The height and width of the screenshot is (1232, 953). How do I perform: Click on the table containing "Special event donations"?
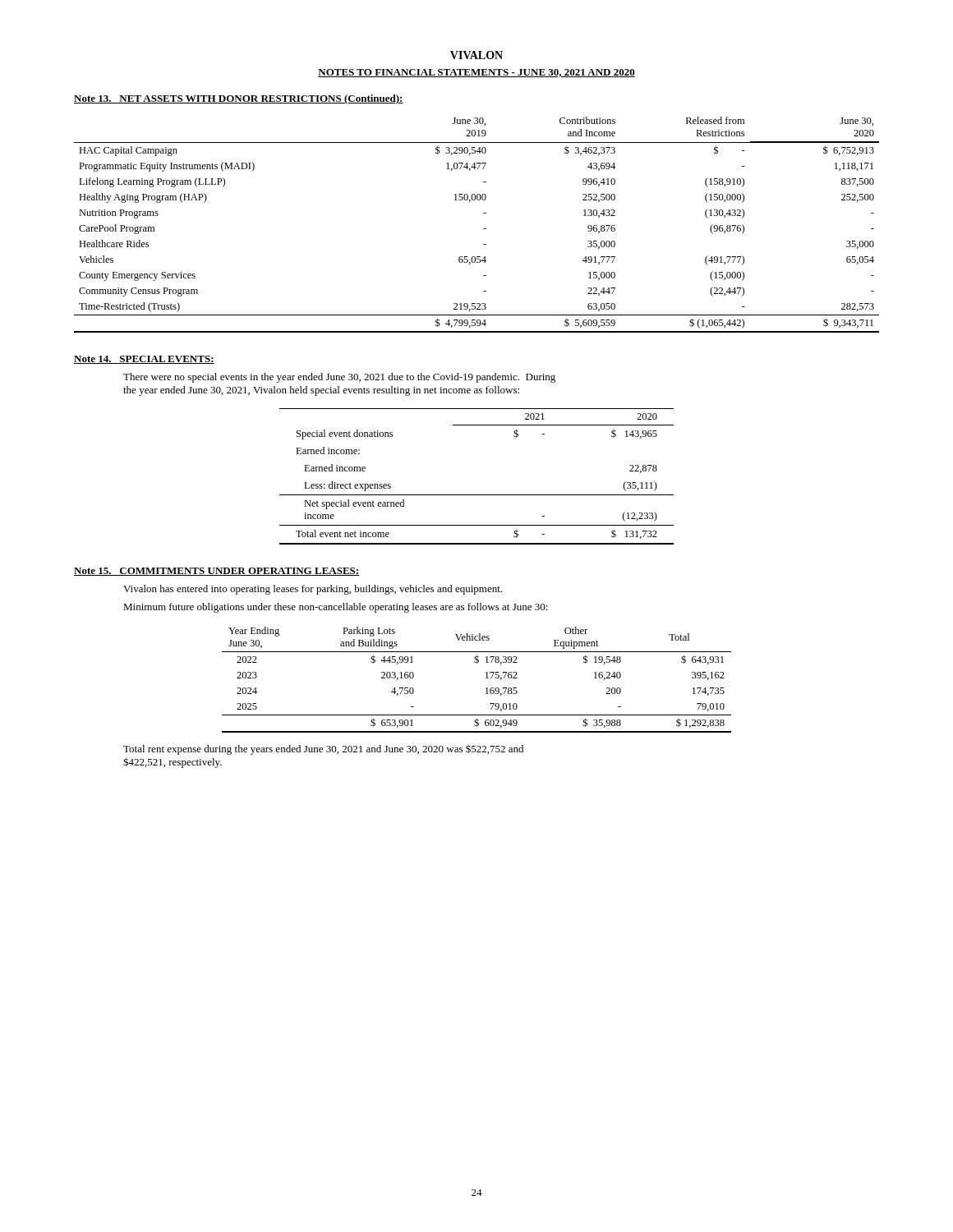click(x=476, y=476)
